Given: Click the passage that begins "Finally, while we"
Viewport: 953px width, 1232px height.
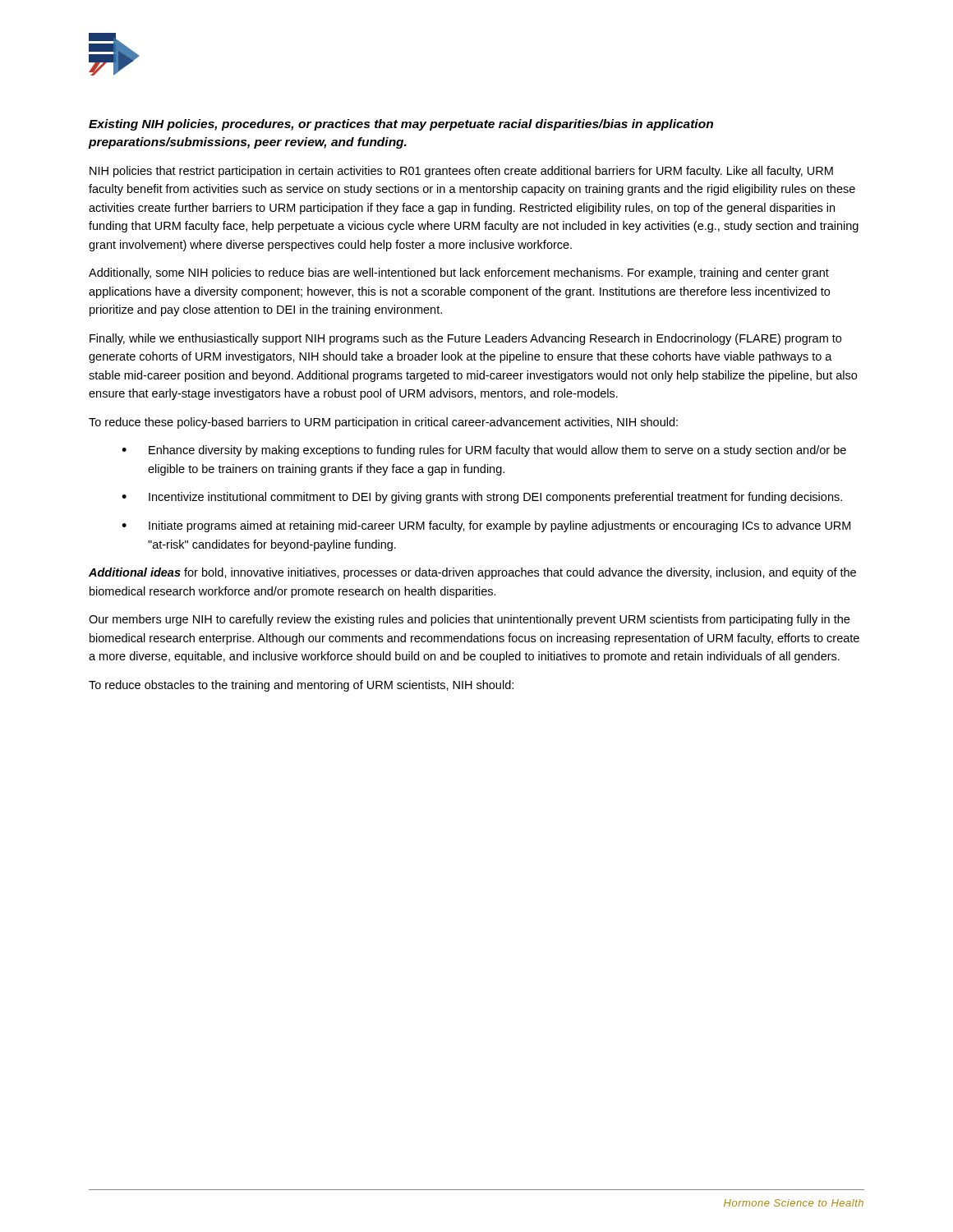Looking at the screenshot, I should point(473,366).
